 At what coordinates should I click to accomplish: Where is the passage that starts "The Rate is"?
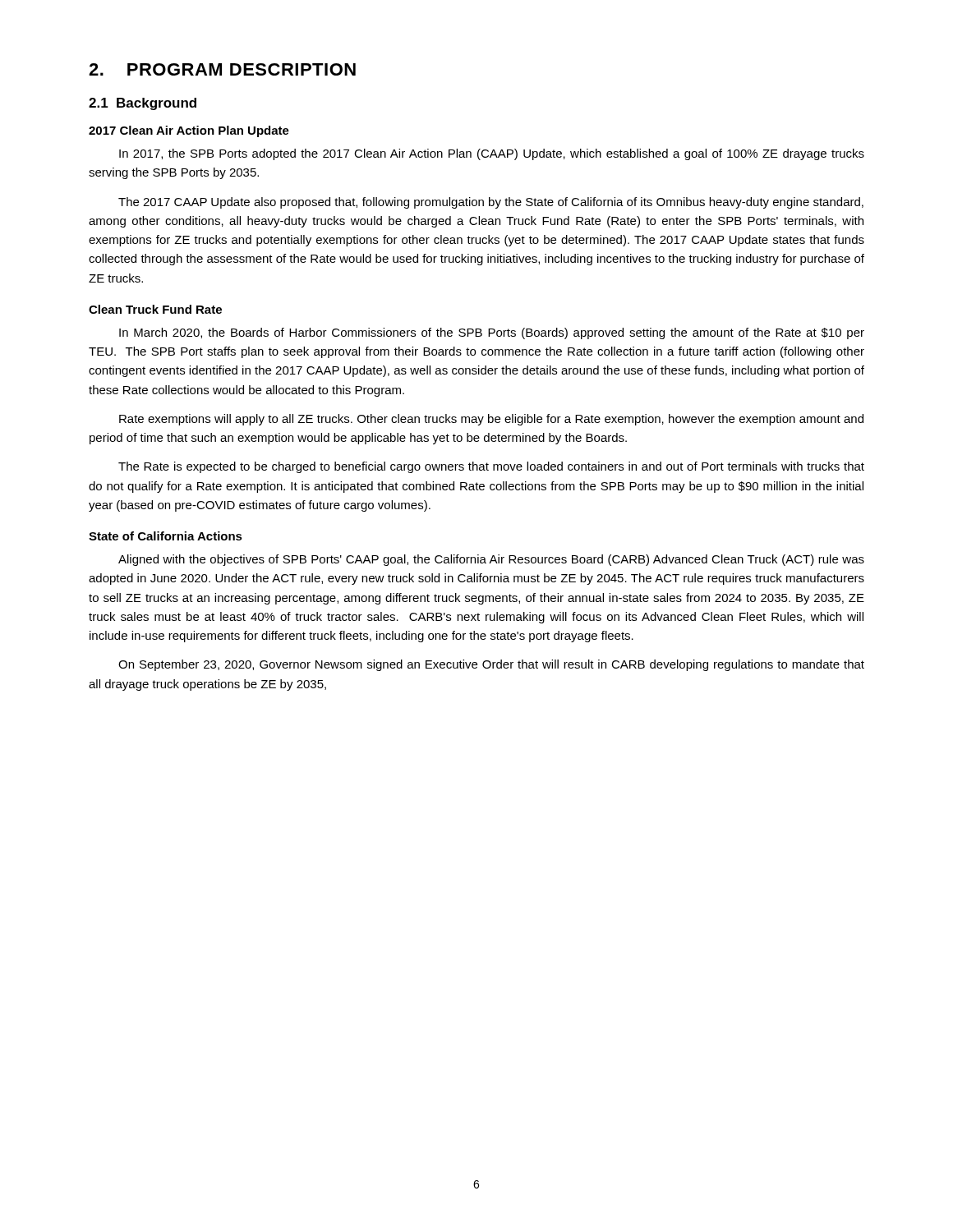[x=476, y=485]
